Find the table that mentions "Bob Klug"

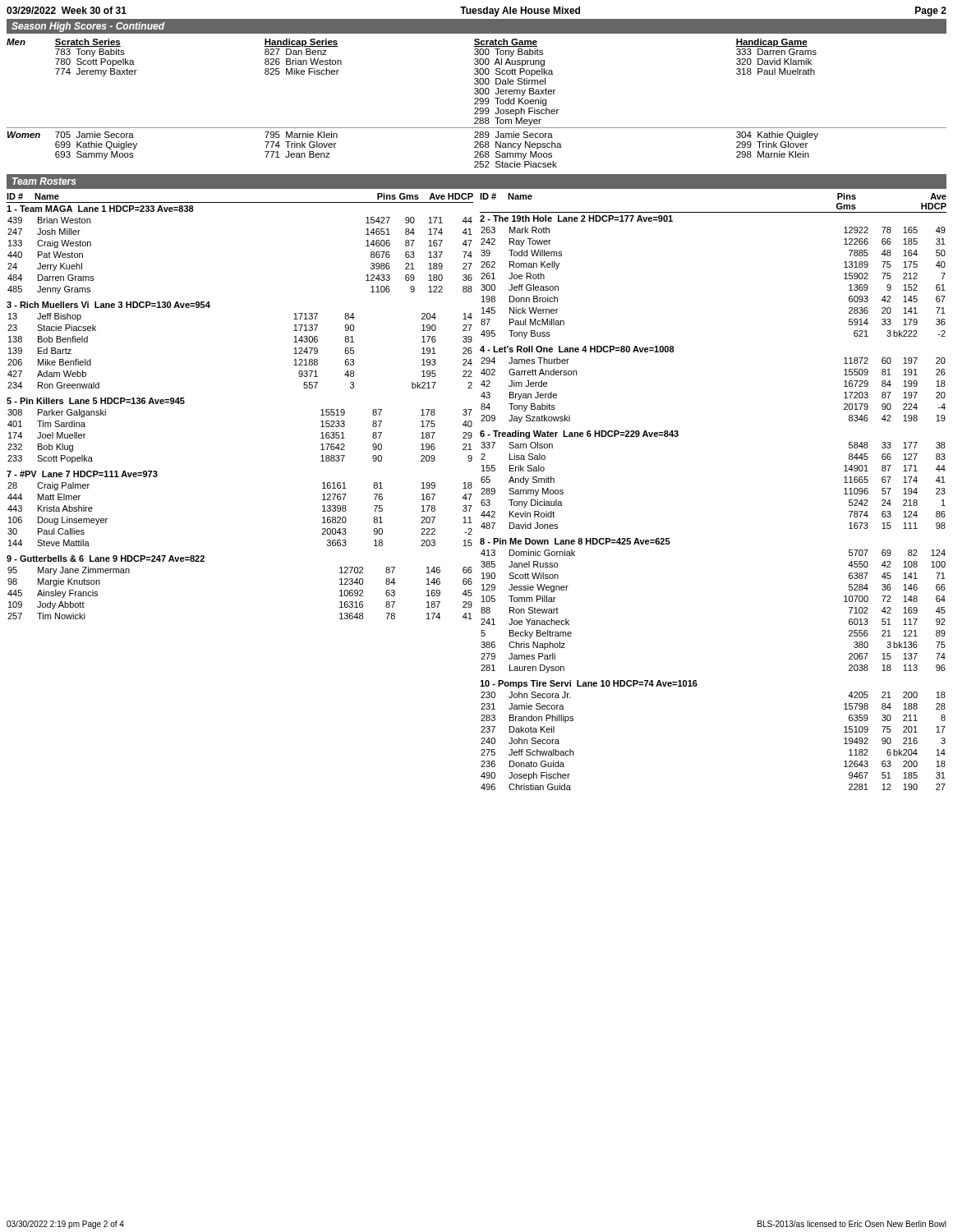click(240, 430)
